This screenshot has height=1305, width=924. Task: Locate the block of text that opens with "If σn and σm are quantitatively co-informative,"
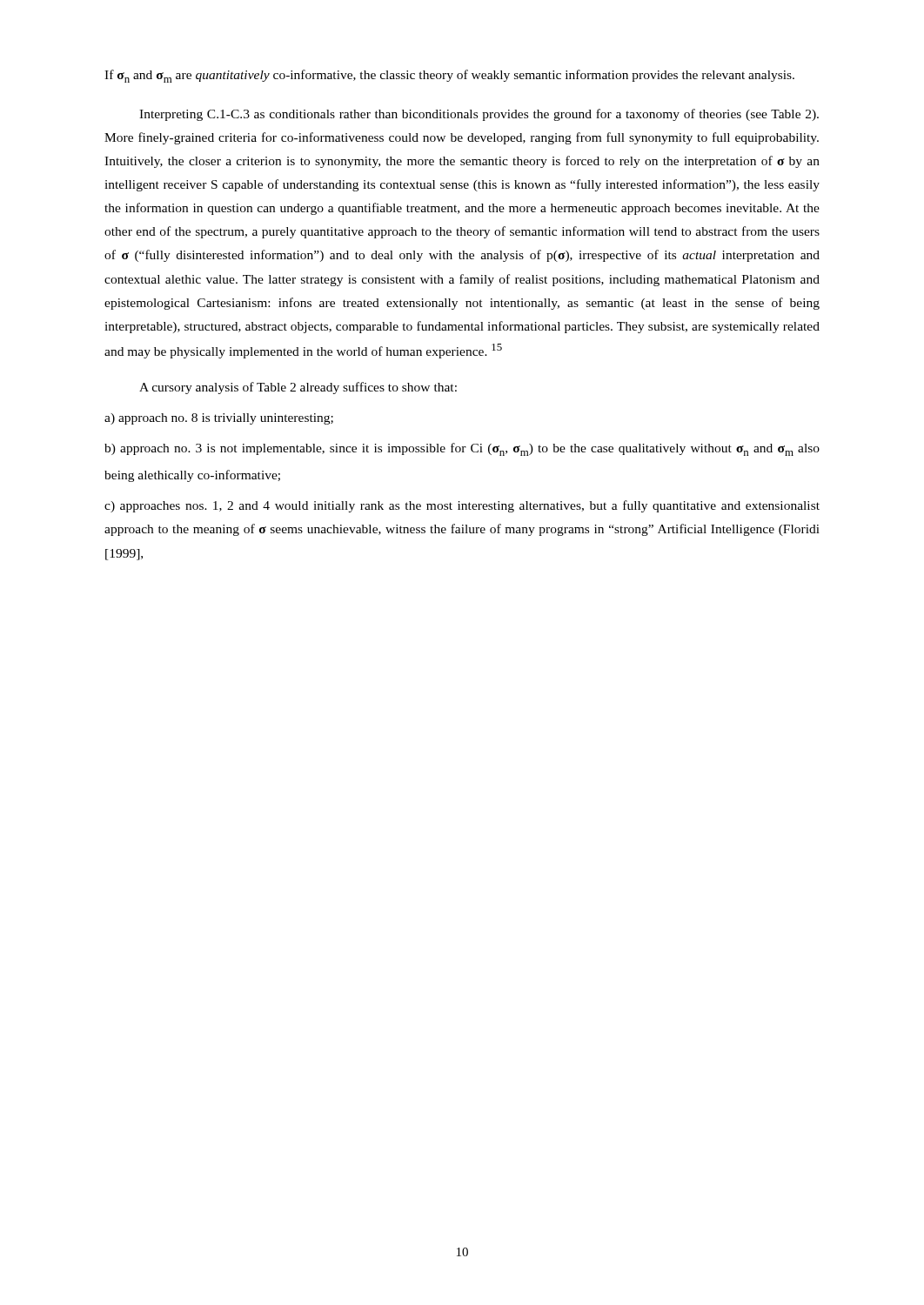tap(462, 76)
